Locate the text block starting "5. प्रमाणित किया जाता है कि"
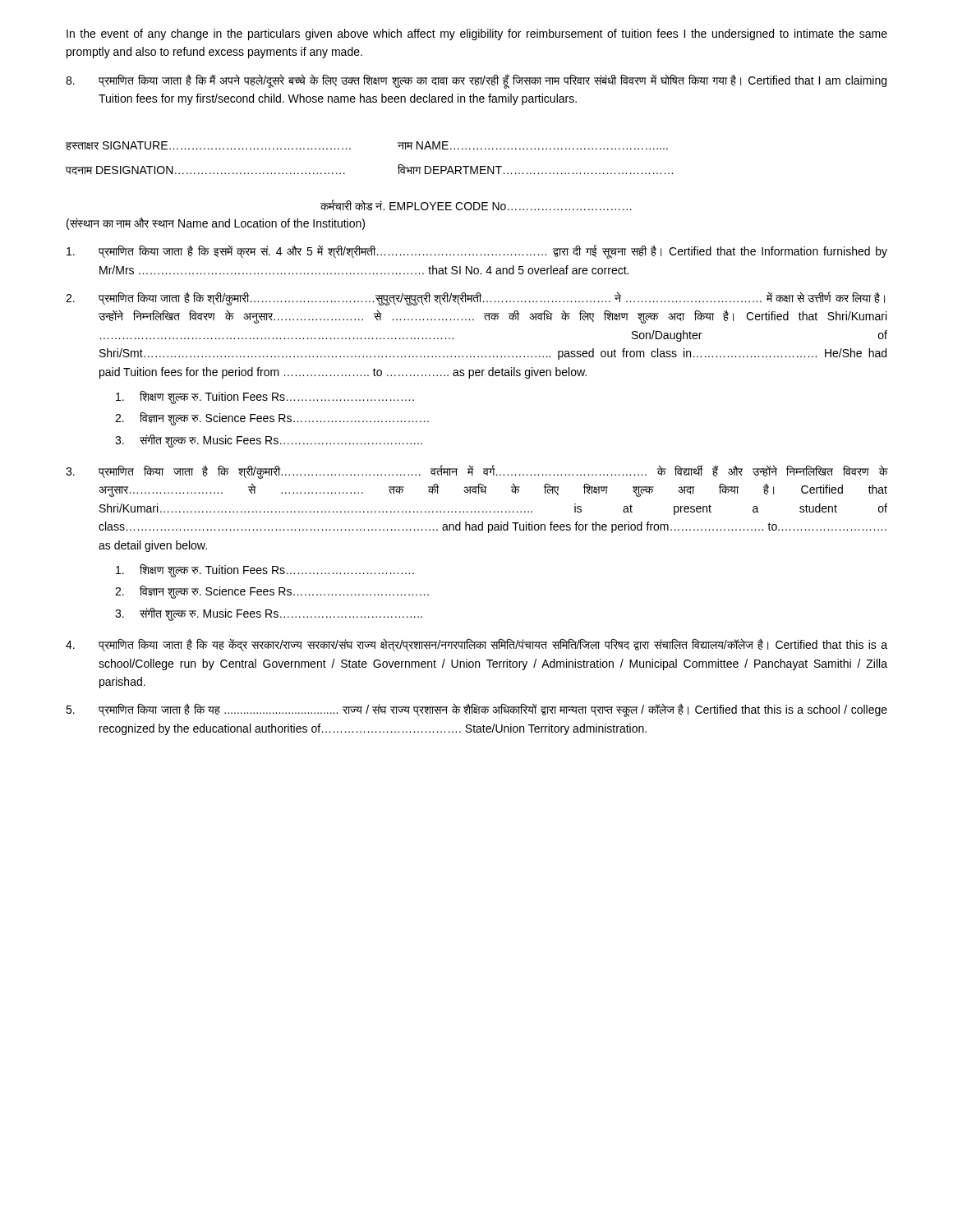The width and height of the screenshot is (953, 1232). pyautogui.click(x=476, y=719)
